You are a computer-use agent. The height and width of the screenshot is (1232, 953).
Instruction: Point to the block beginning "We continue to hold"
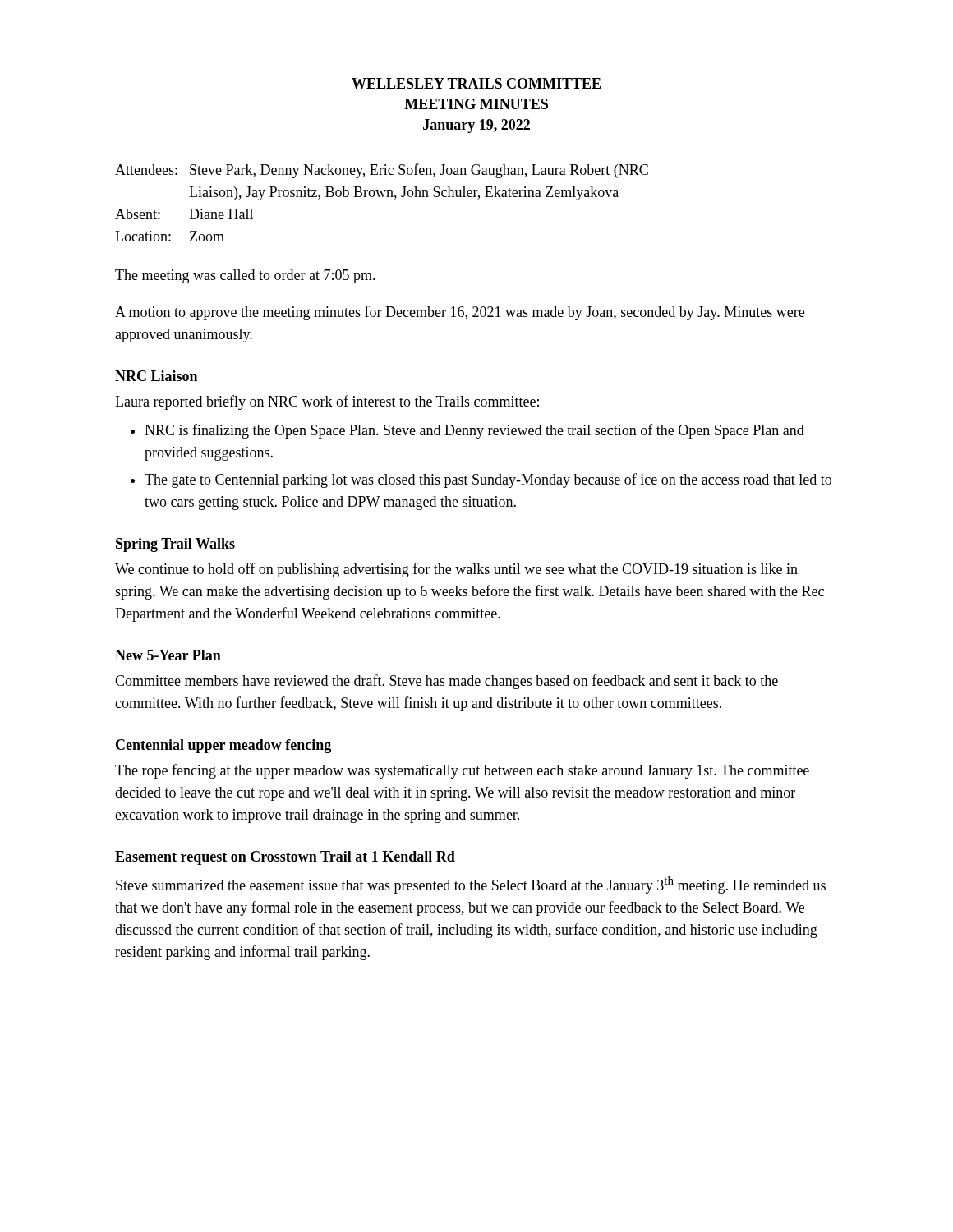pos(470,591)
